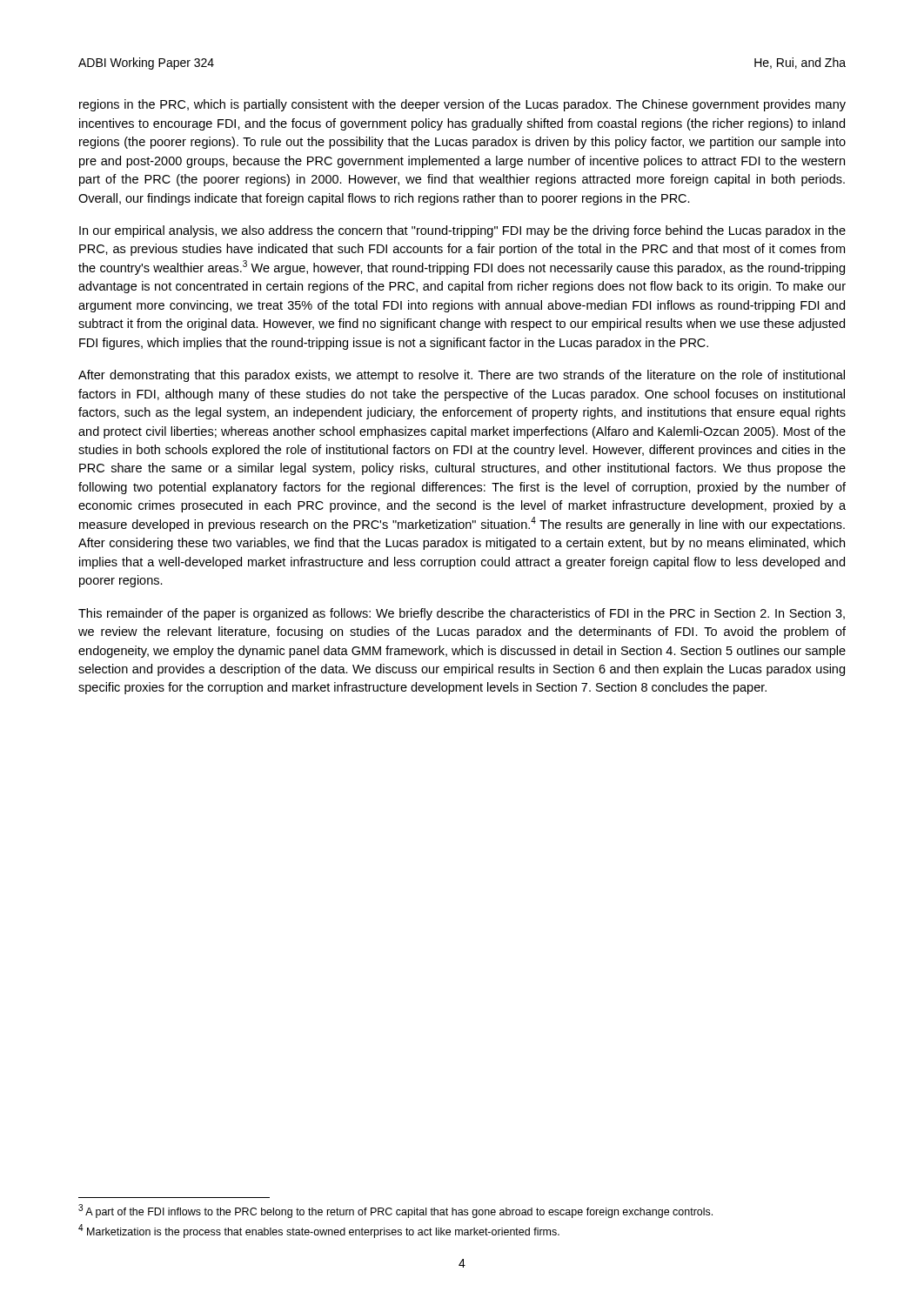Find the passage starting "This remainder of the paper"
Image resolution: width=924 pixels, height=1305 pixels.
point(462,650)
